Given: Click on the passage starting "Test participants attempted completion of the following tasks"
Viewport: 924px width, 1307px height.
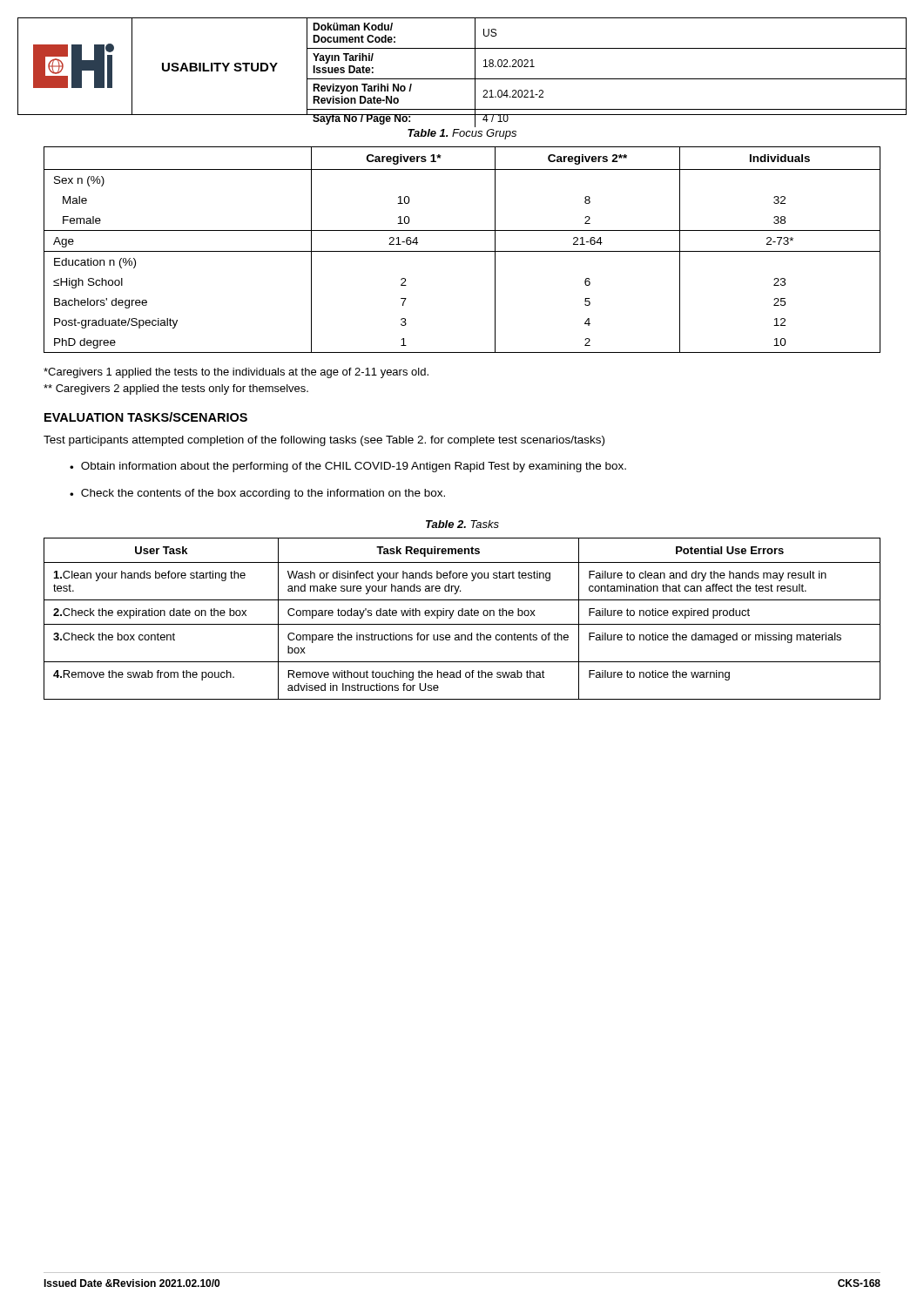Looking at the screenshot, I should [324, 440].
